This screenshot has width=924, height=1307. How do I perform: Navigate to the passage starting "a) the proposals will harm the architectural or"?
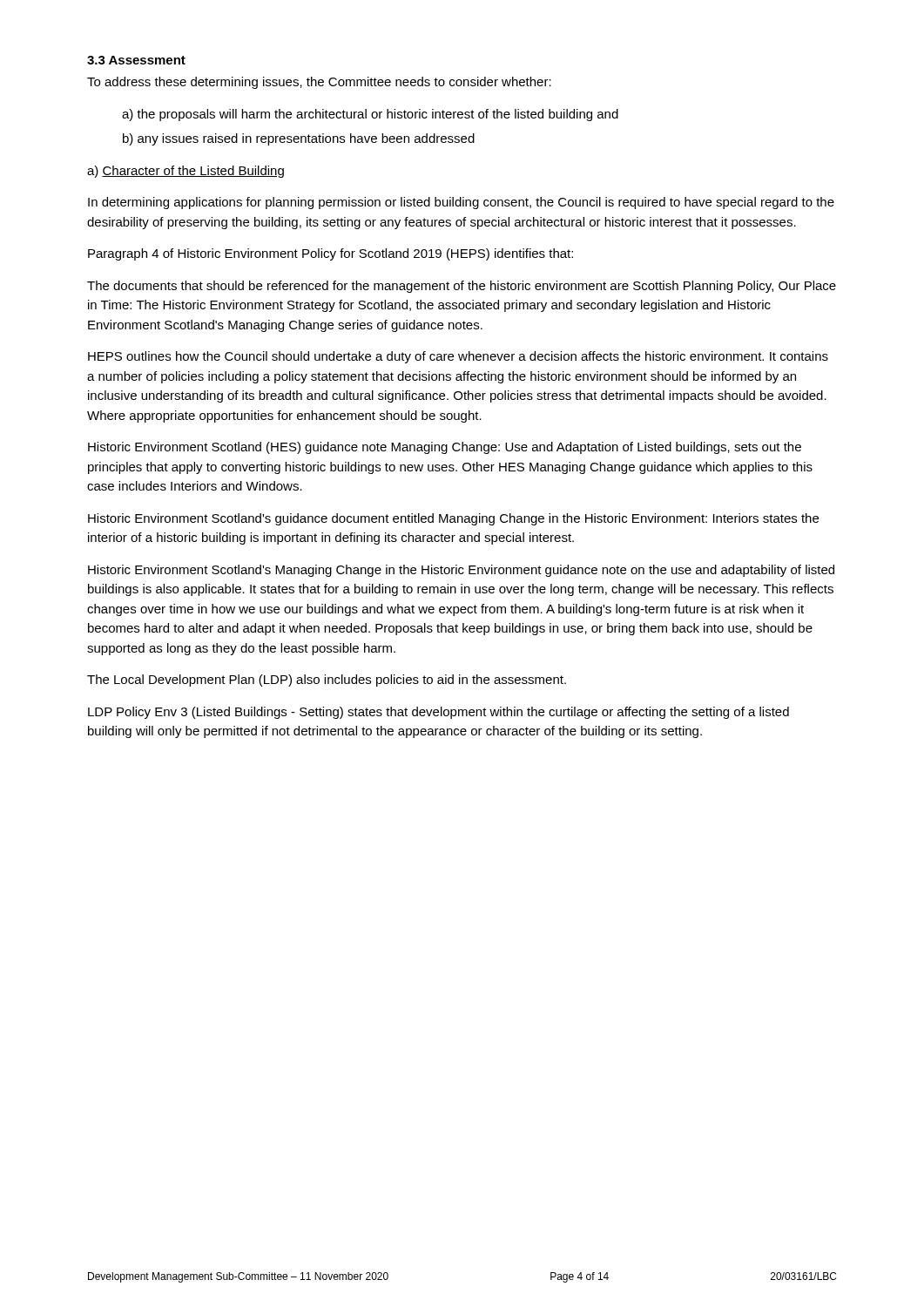pyautogui.click(x=370, y=113)
